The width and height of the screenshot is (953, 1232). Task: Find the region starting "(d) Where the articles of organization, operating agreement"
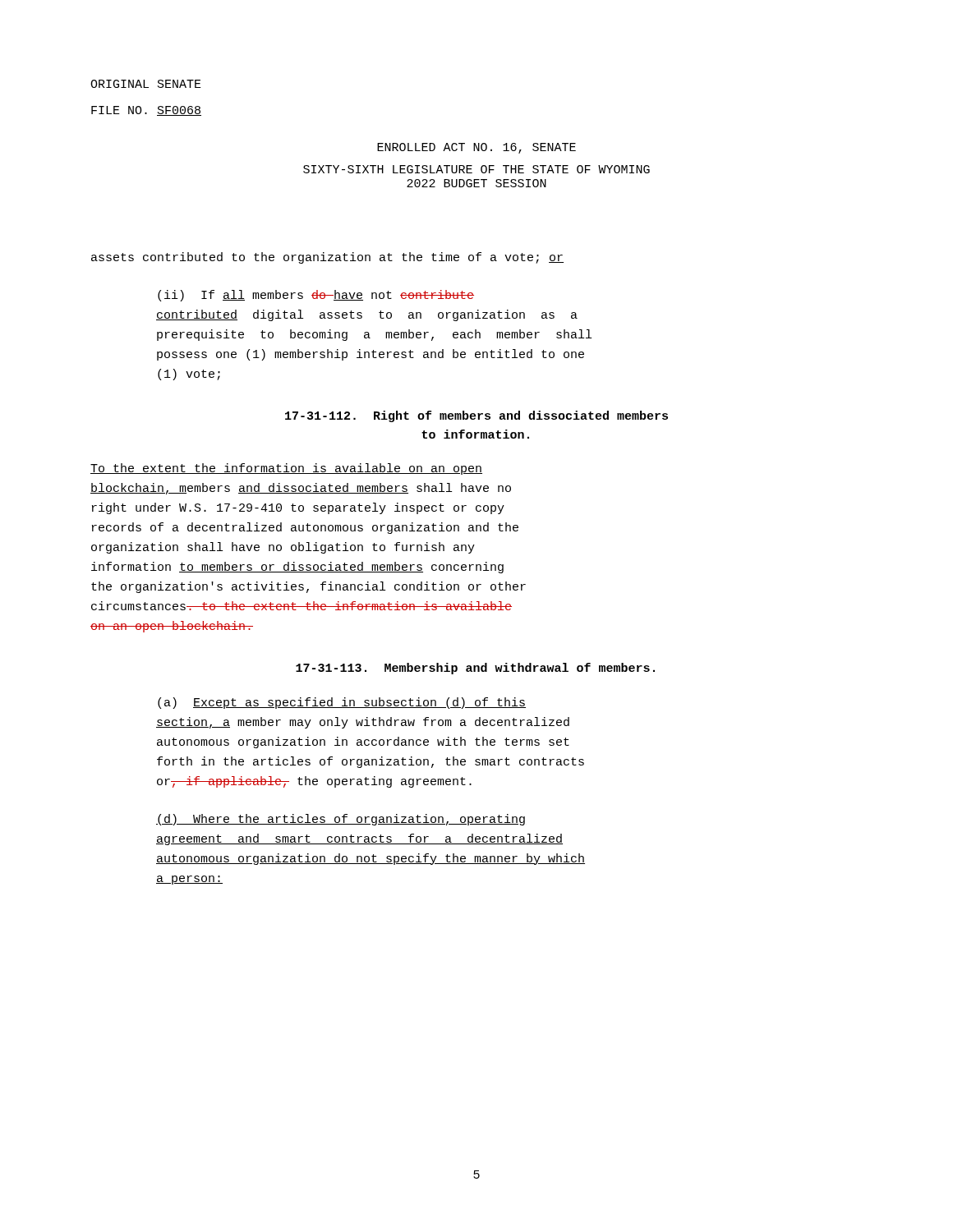[x=371, y=849]
